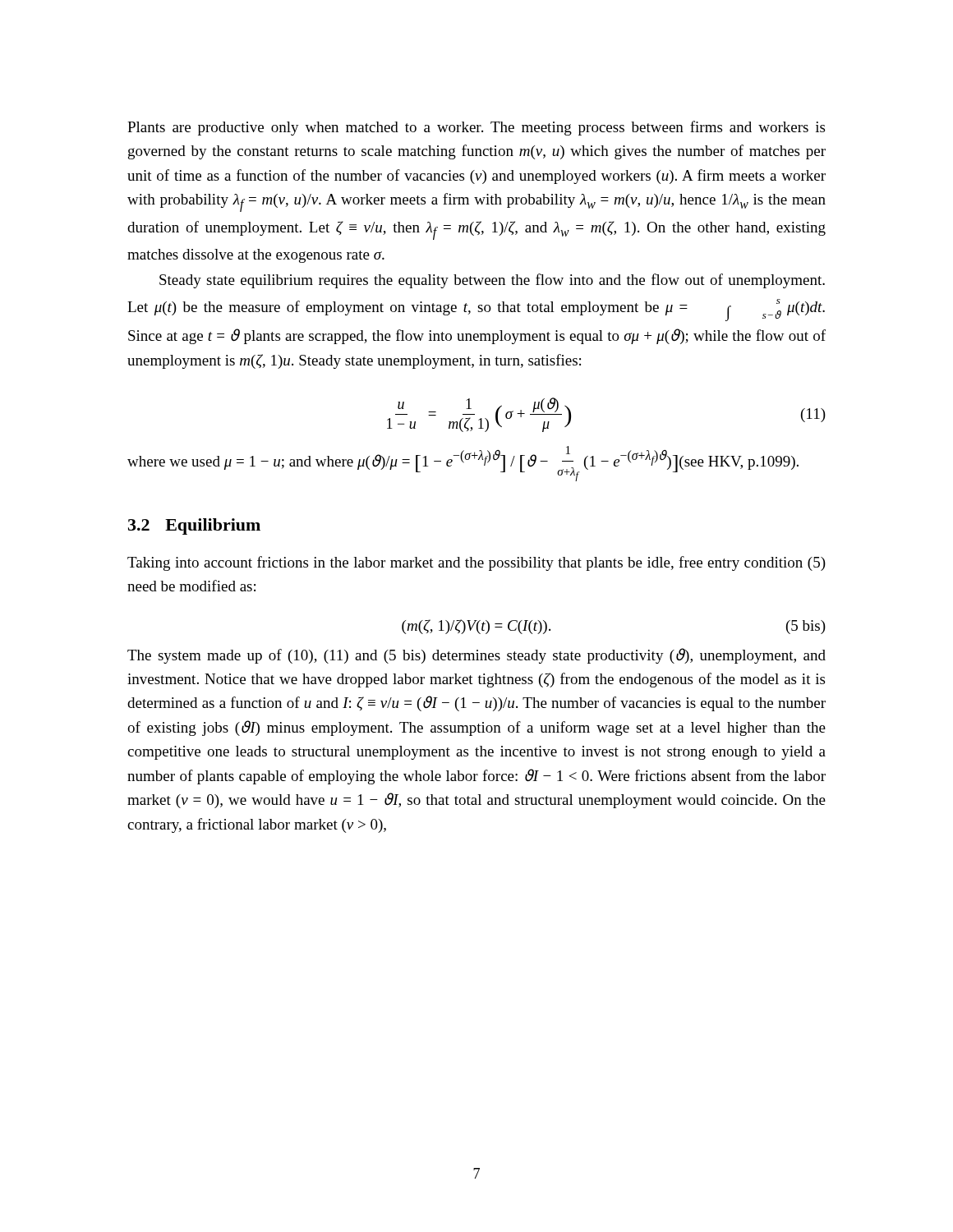
Task: Locate the section header containing "3.2 Equilibrium"
Action: 194,526
